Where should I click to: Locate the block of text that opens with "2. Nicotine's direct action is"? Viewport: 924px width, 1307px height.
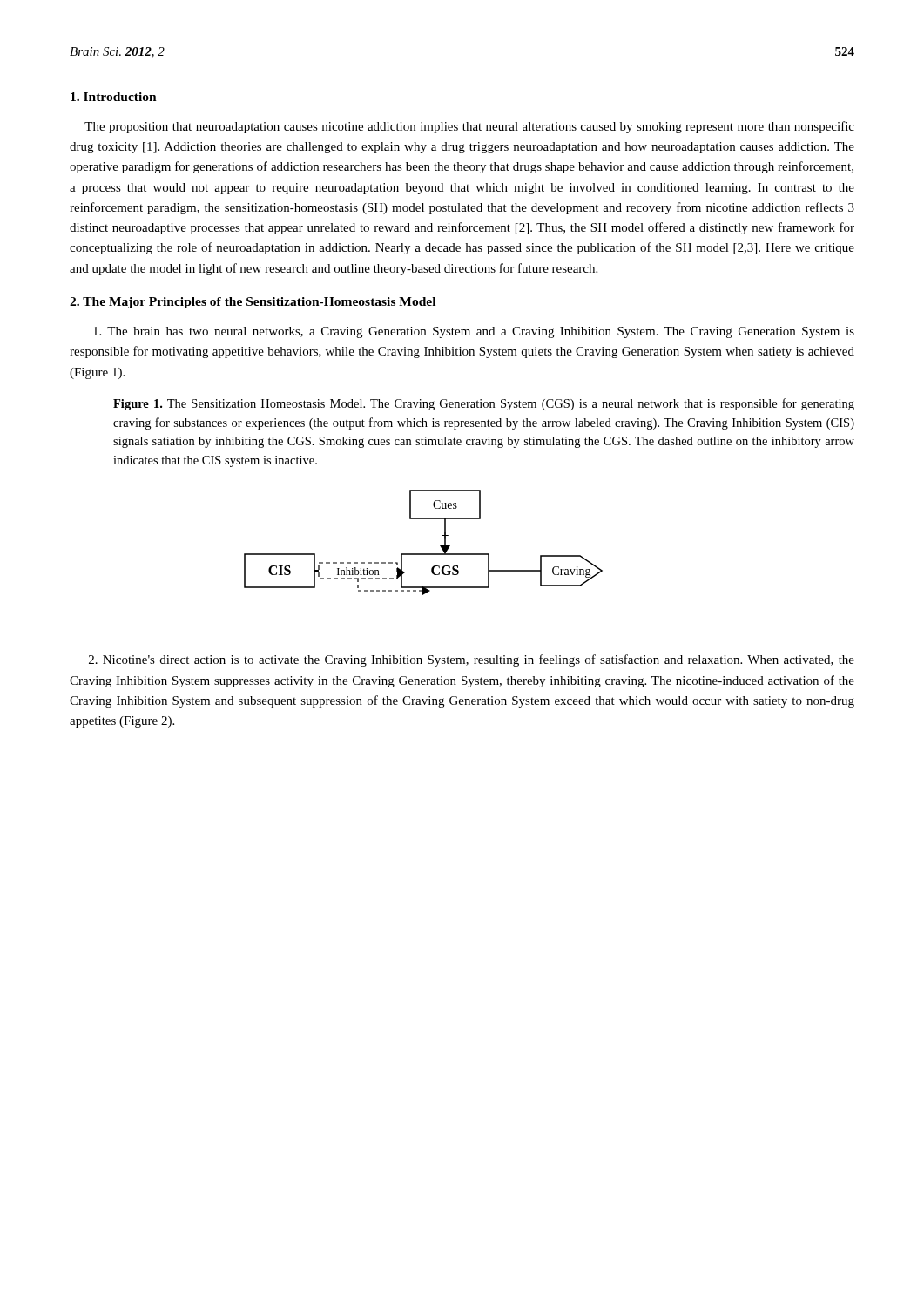click(x=462, y=690)
